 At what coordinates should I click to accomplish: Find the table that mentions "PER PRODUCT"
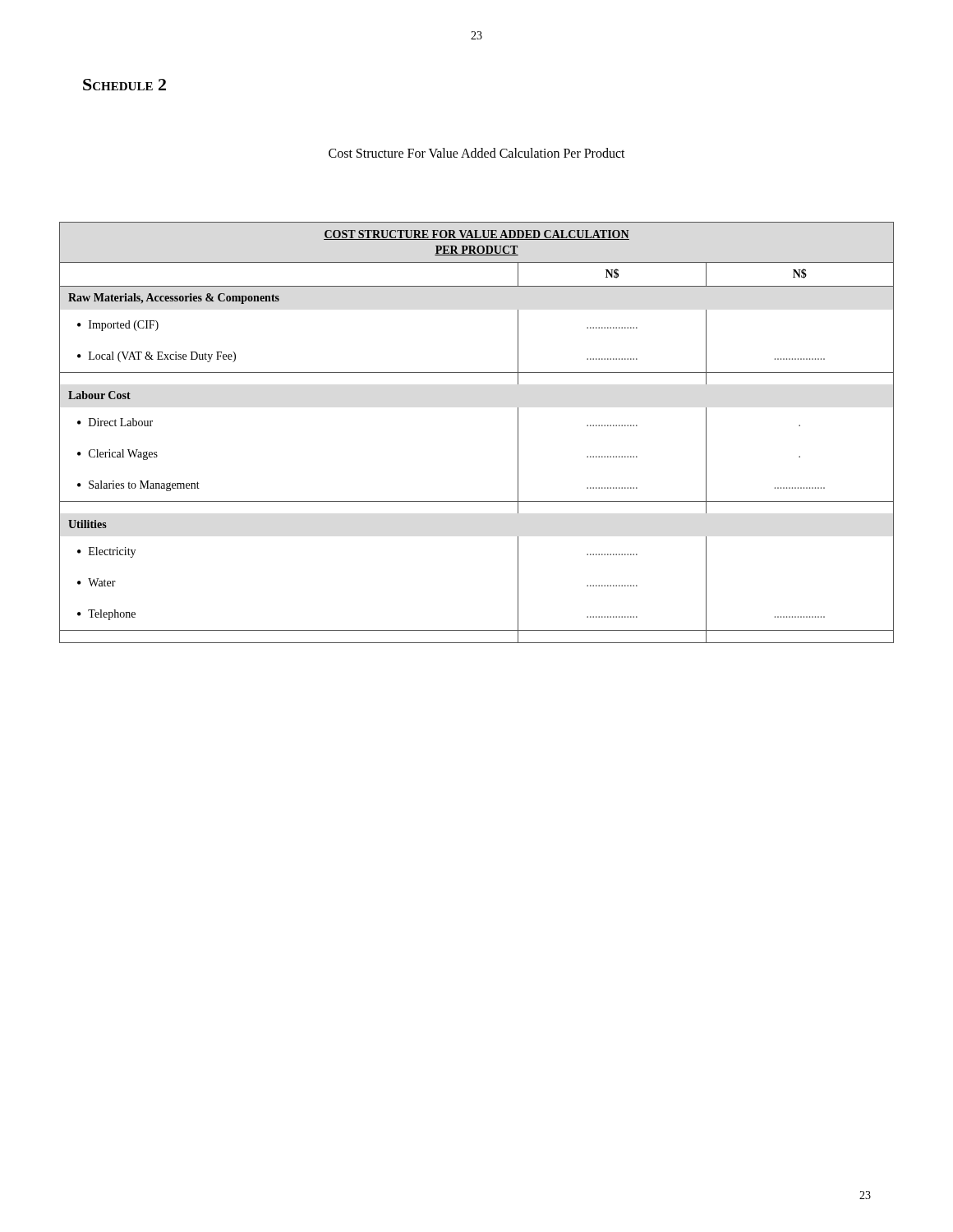(476, 432)
